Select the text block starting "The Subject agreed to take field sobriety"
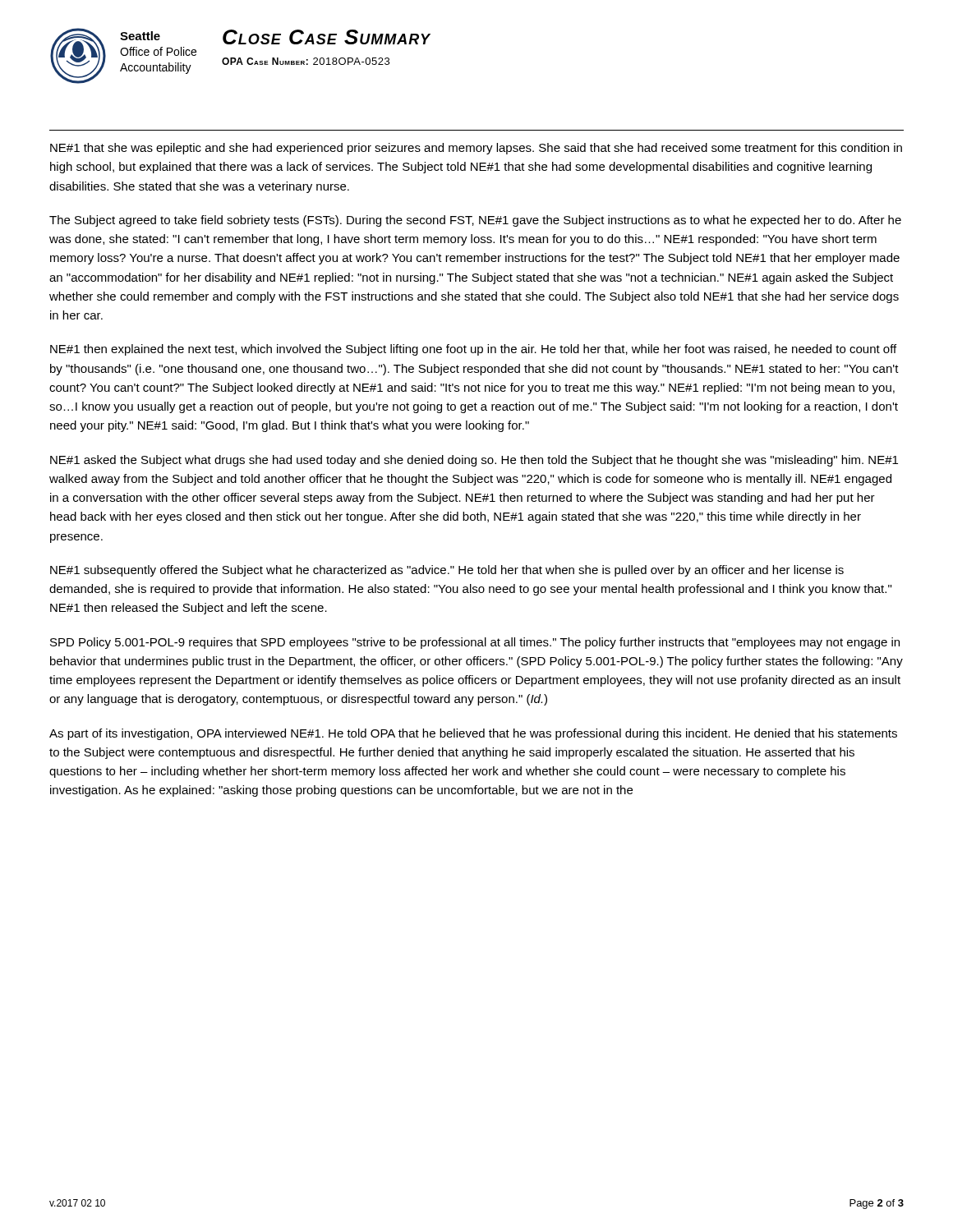This screenshot has height=1232, width=953. pos(475,267)
